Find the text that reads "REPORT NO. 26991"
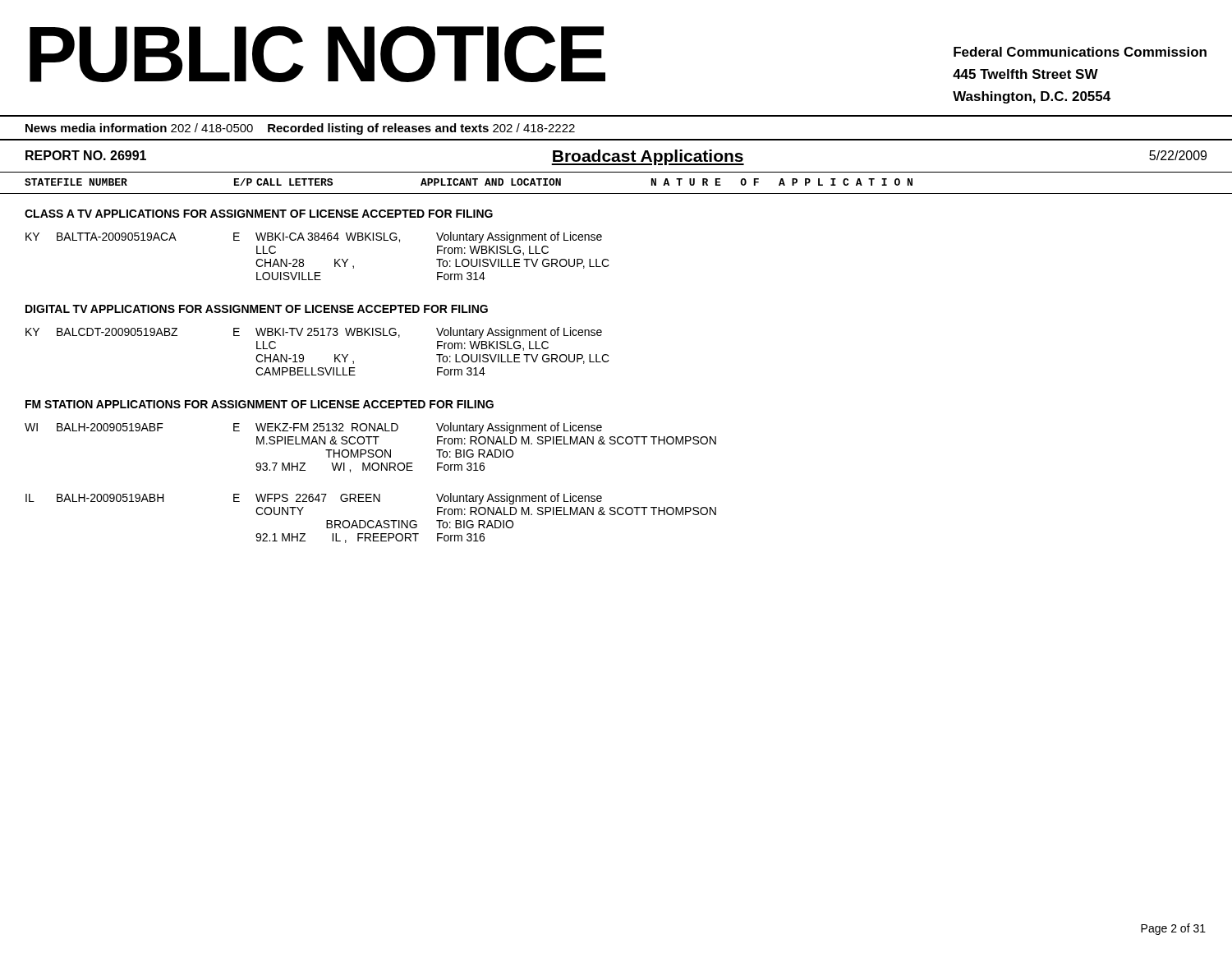 pyautogui.click(x=86, y=155)
